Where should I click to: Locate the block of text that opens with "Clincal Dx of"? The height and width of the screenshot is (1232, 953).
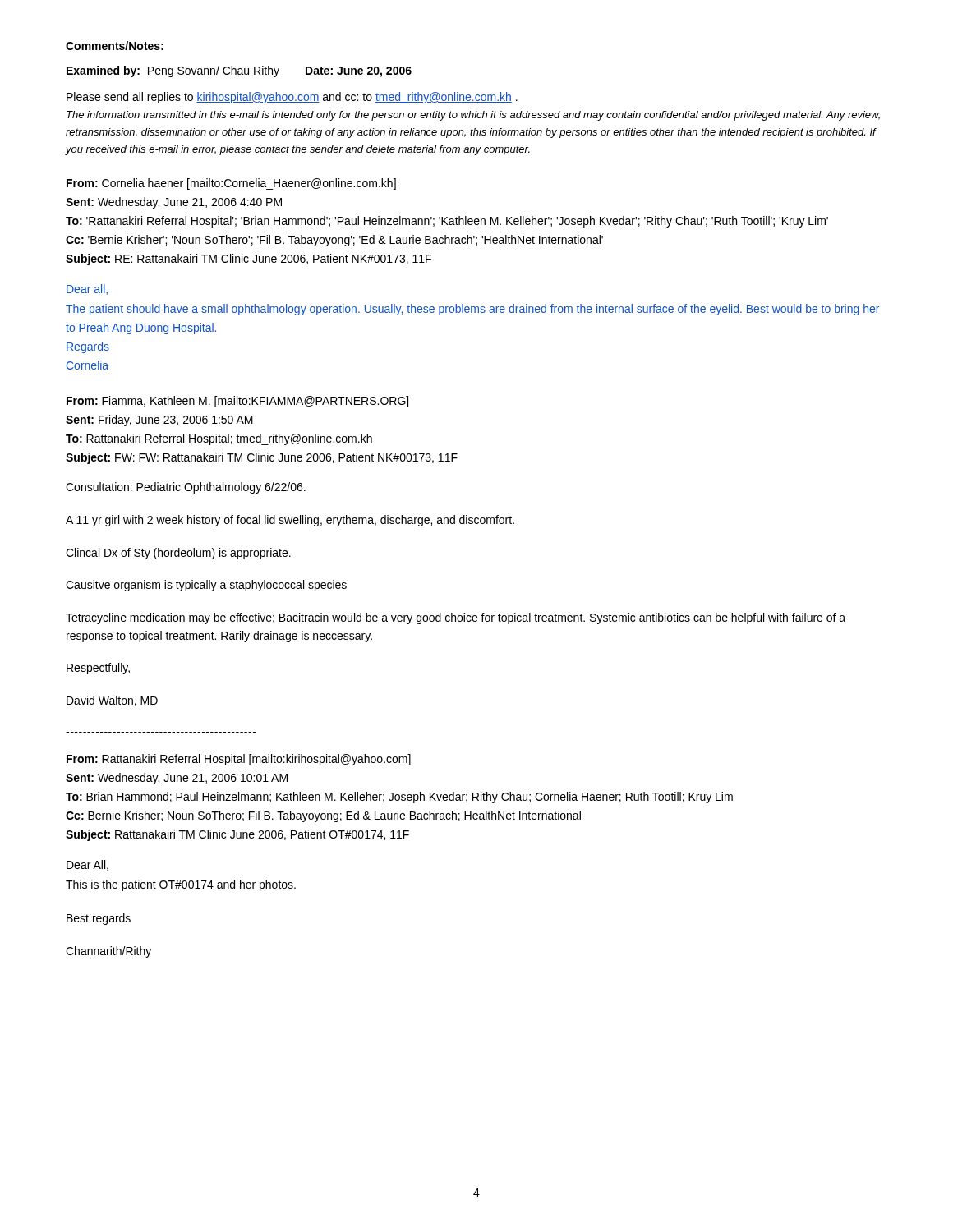tap(179, 552)
